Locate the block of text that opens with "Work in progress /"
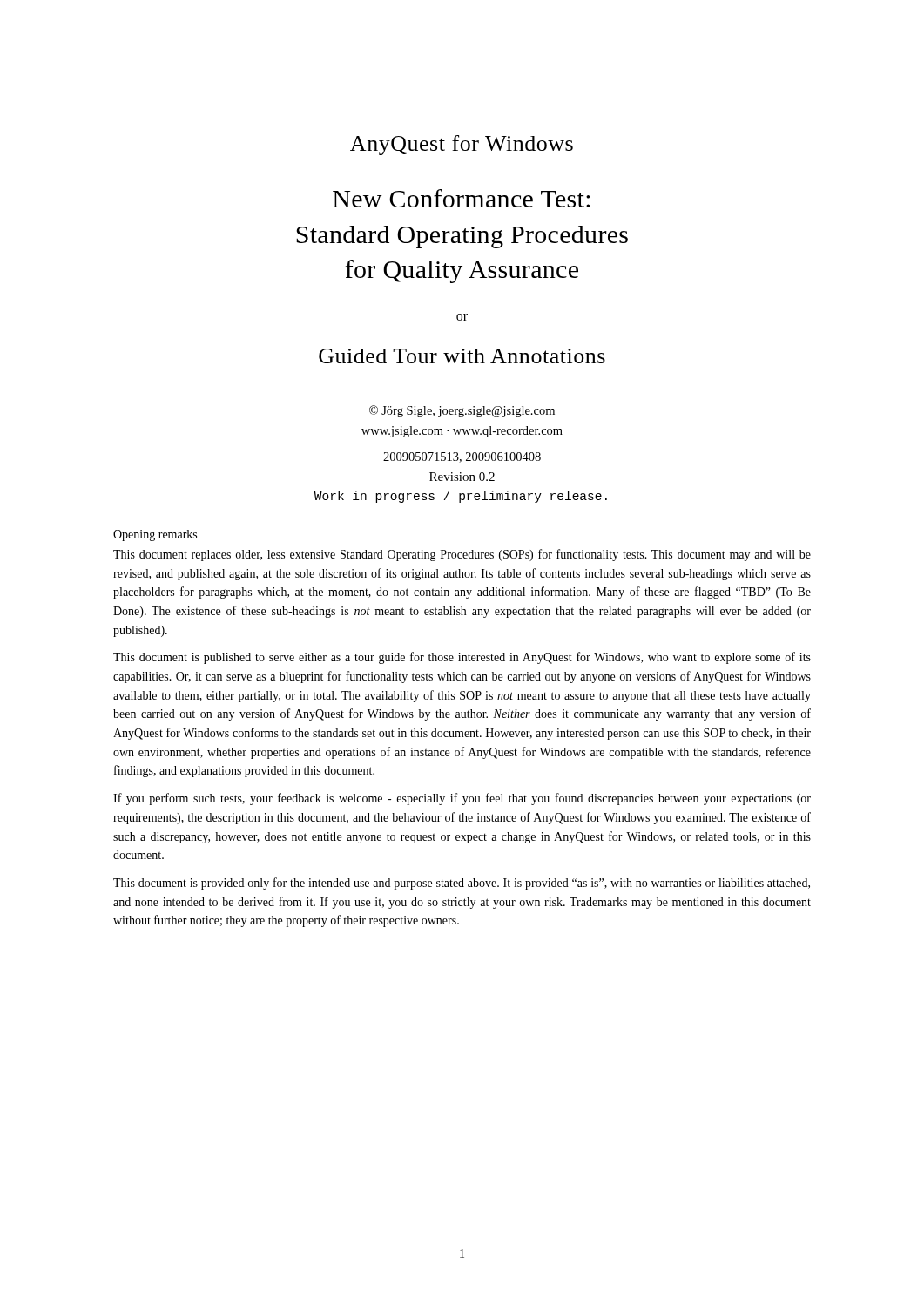The image size is (924, 1307). click(x=462, y=497)
